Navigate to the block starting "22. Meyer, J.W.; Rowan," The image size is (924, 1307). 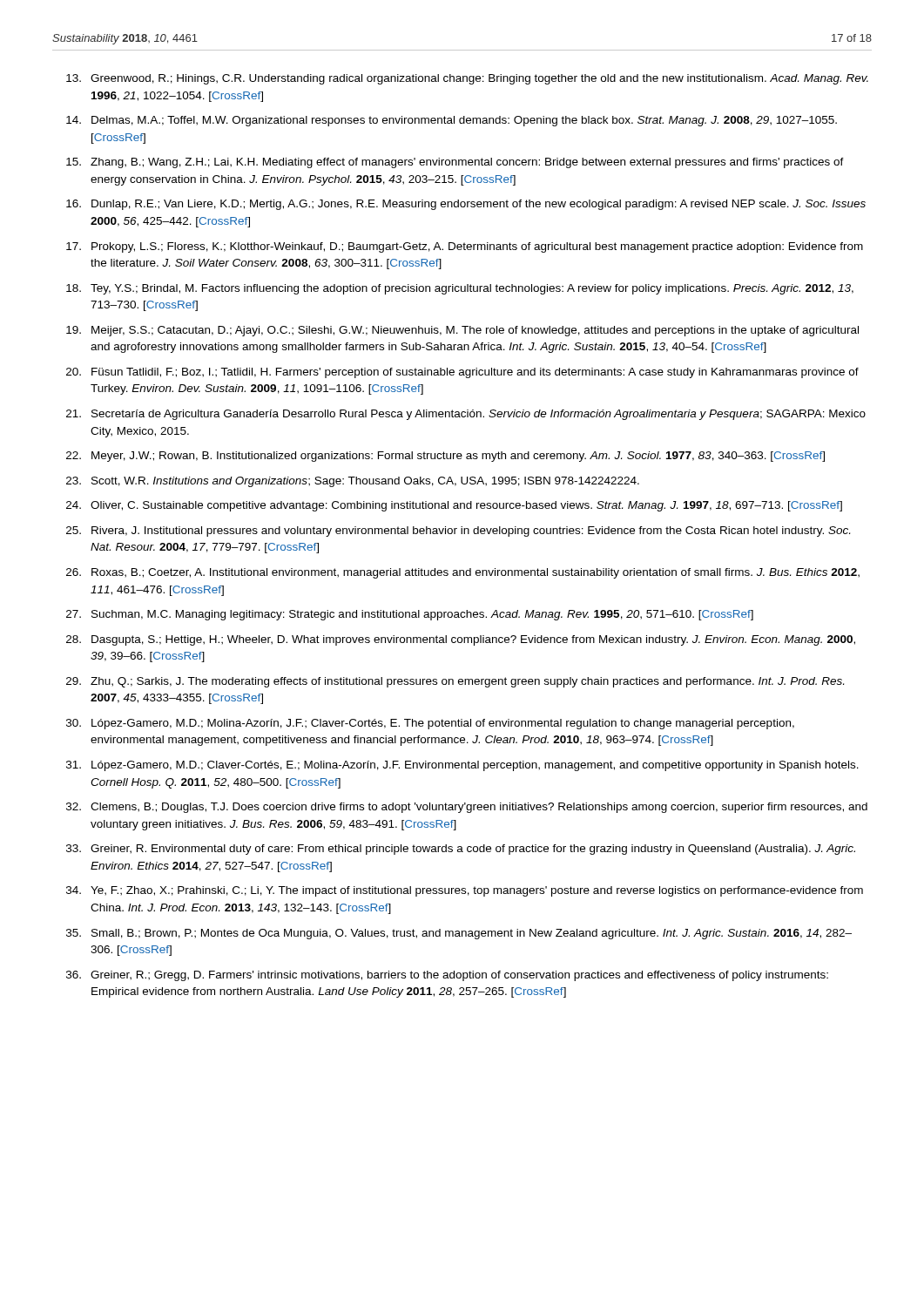tap(462, 456)
